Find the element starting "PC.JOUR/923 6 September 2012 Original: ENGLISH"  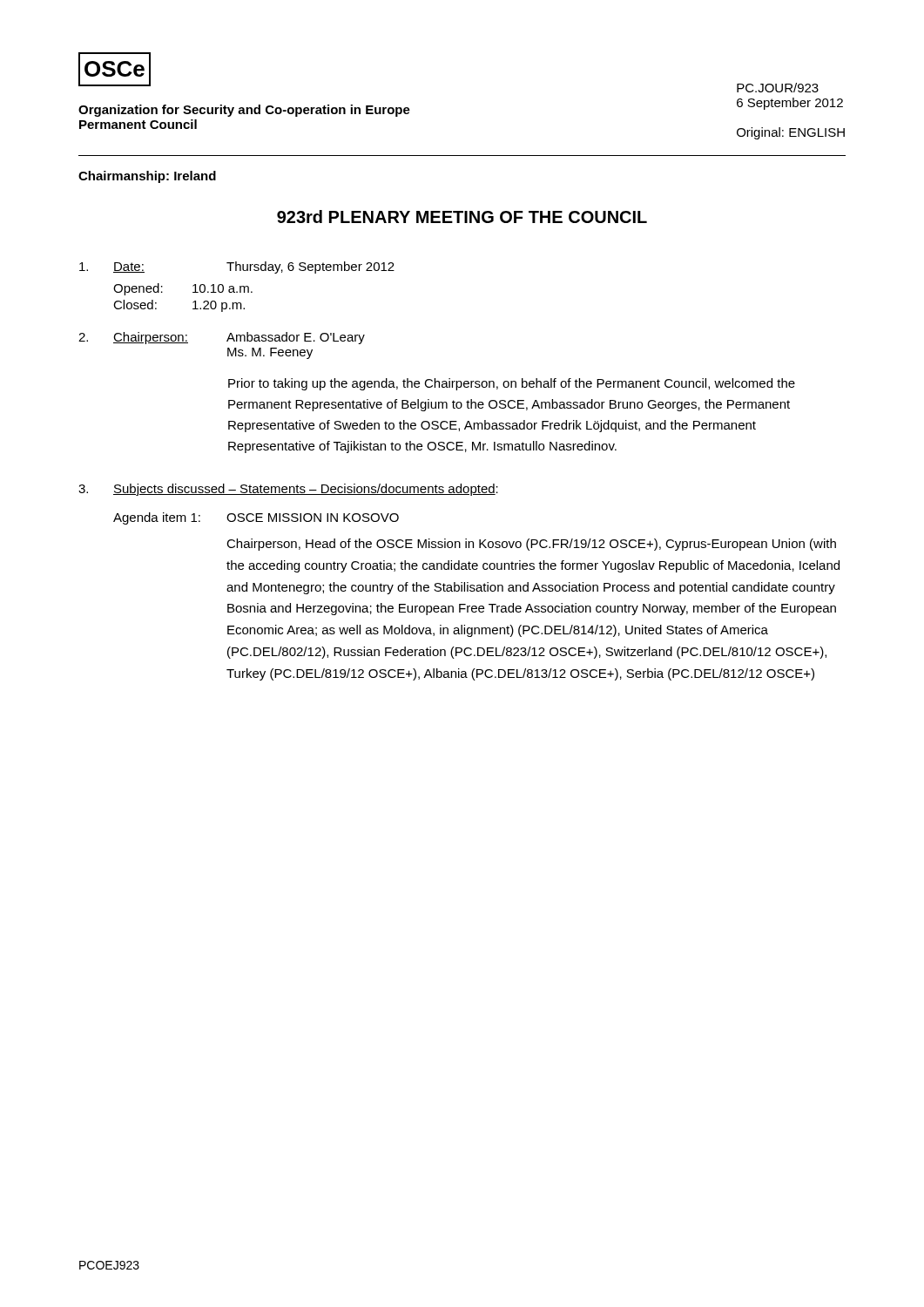pos(791,110)
